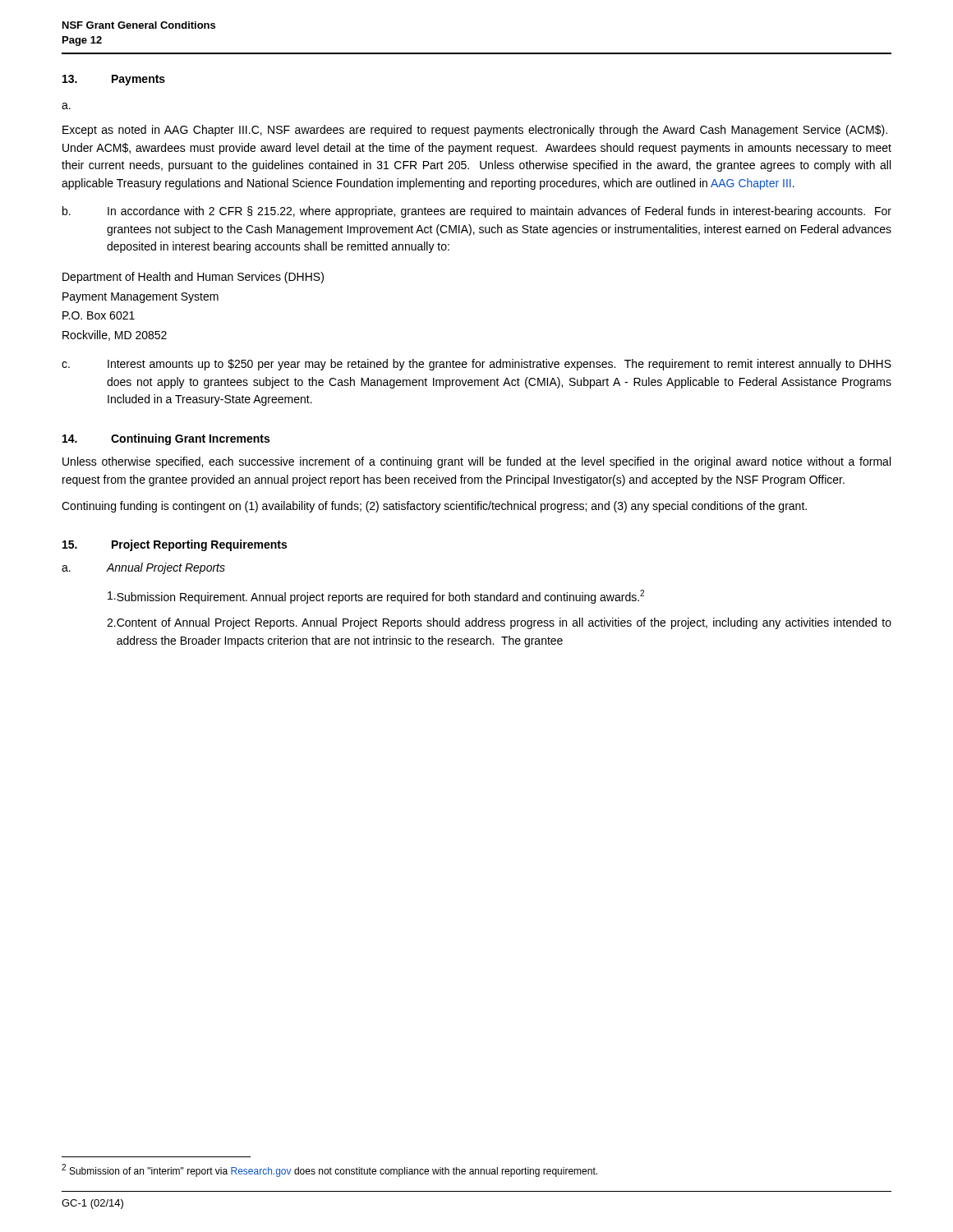Click on the text block with the text "b. In accordance with 2 CFR §"
Image resolution: width=953 pixels, height=1232 pixels.
pyautogui.click(x=476, y=229)
